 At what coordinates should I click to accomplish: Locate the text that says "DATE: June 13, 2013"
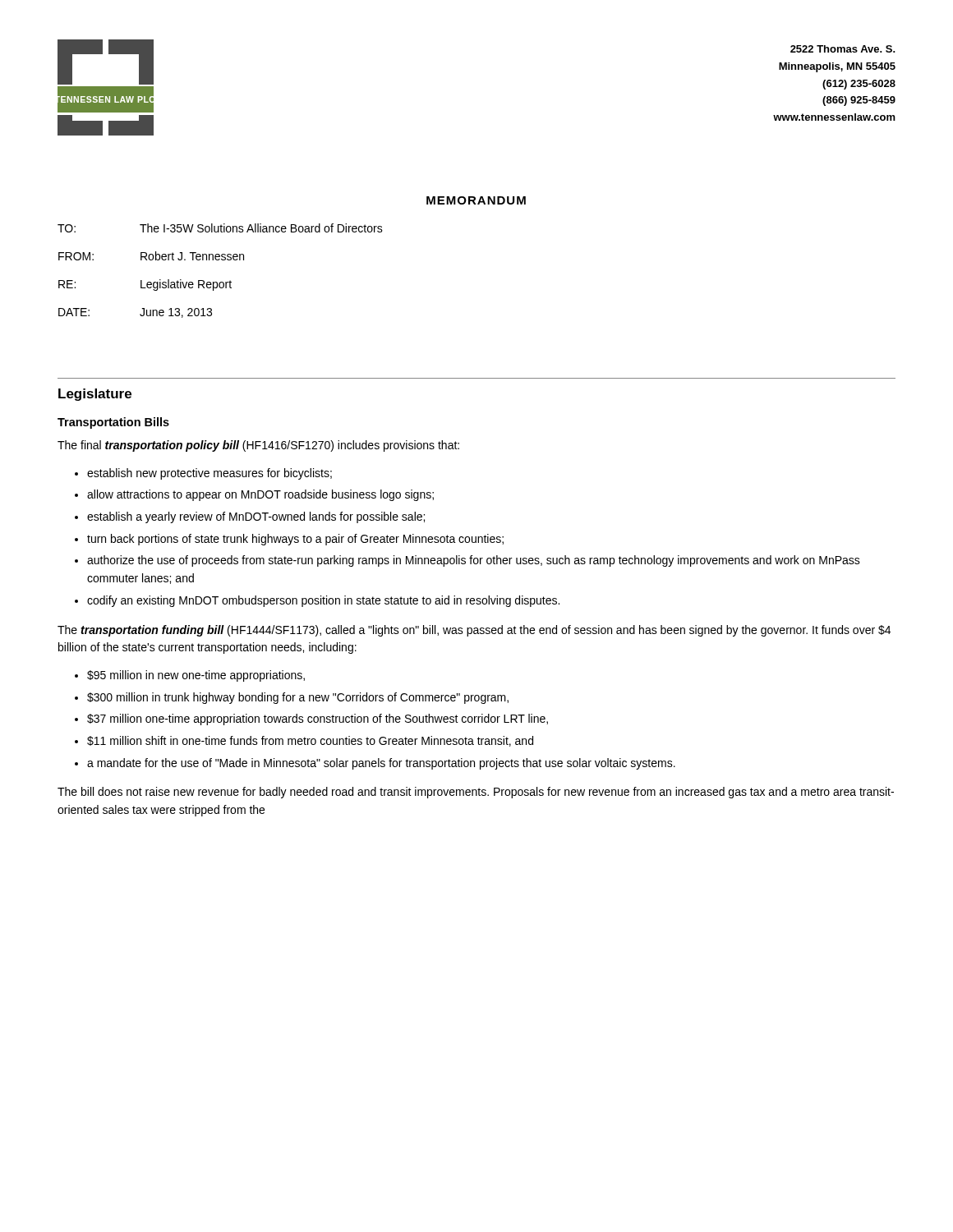point(69,313)
